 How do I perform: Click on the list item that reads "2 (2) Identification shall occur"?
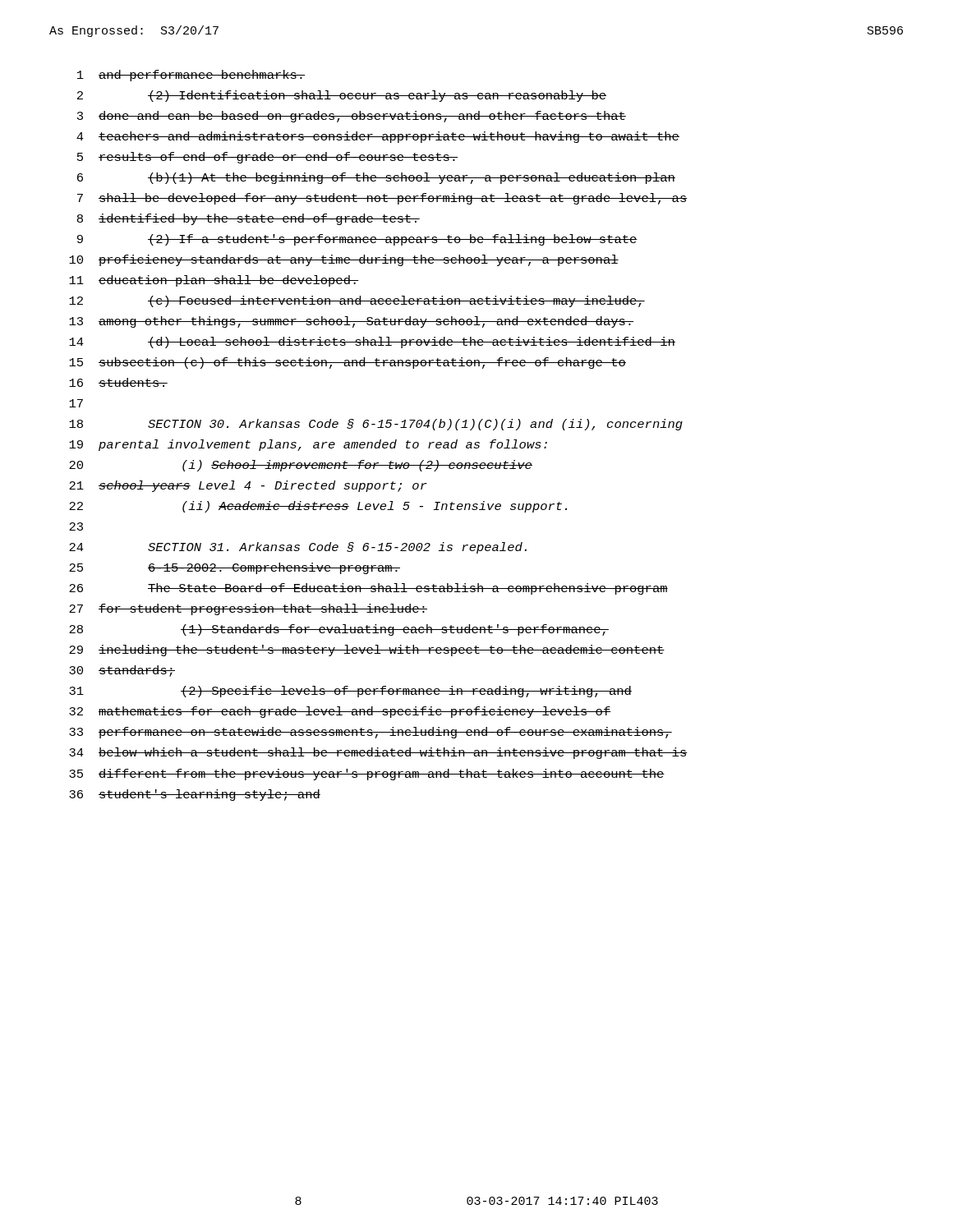pyautogui.click(x=476, y=96)
